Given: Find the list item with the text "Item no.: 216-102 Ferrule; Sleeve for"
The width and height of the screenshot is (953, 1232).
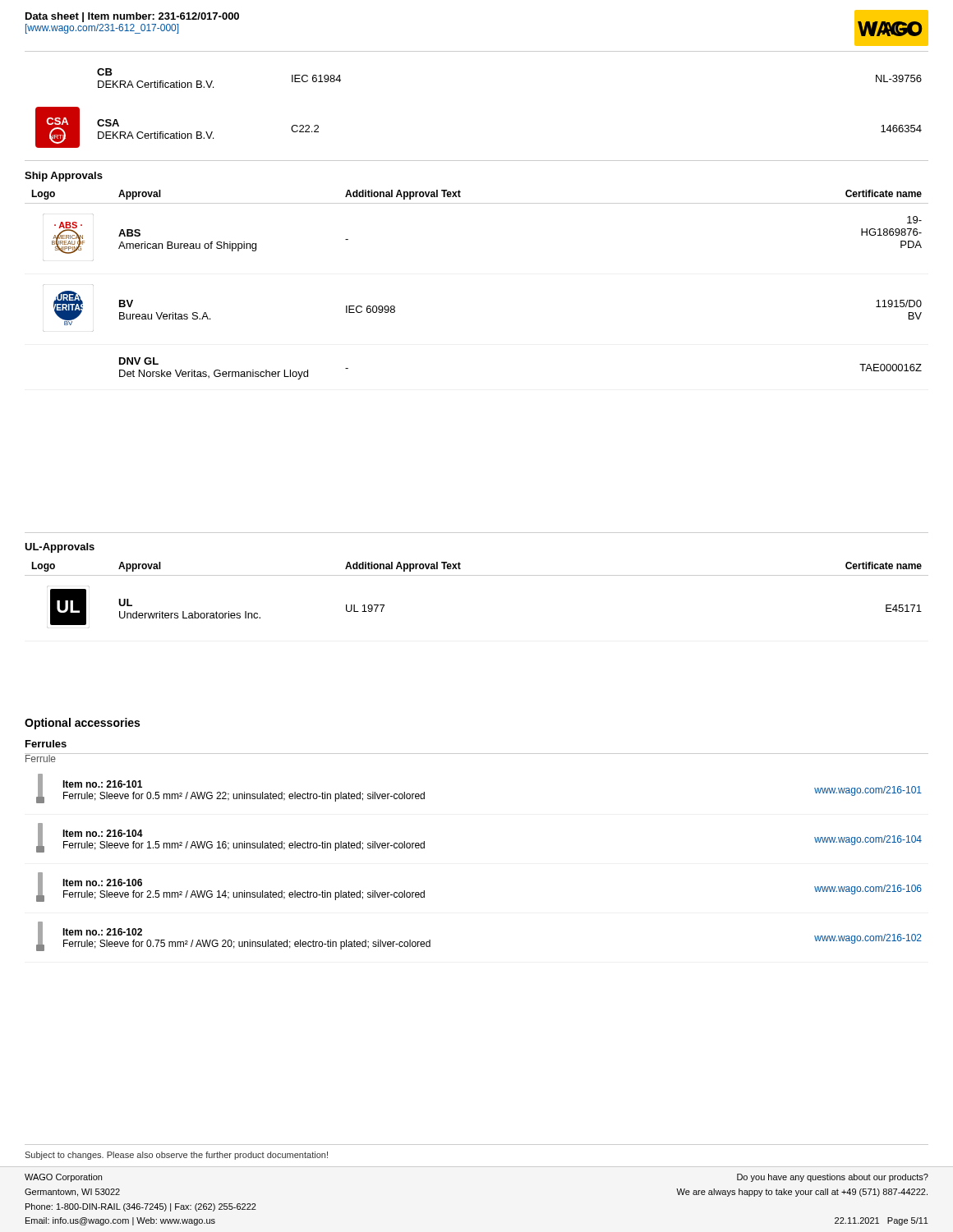Looking at the screenshot, I should [127, 935].
